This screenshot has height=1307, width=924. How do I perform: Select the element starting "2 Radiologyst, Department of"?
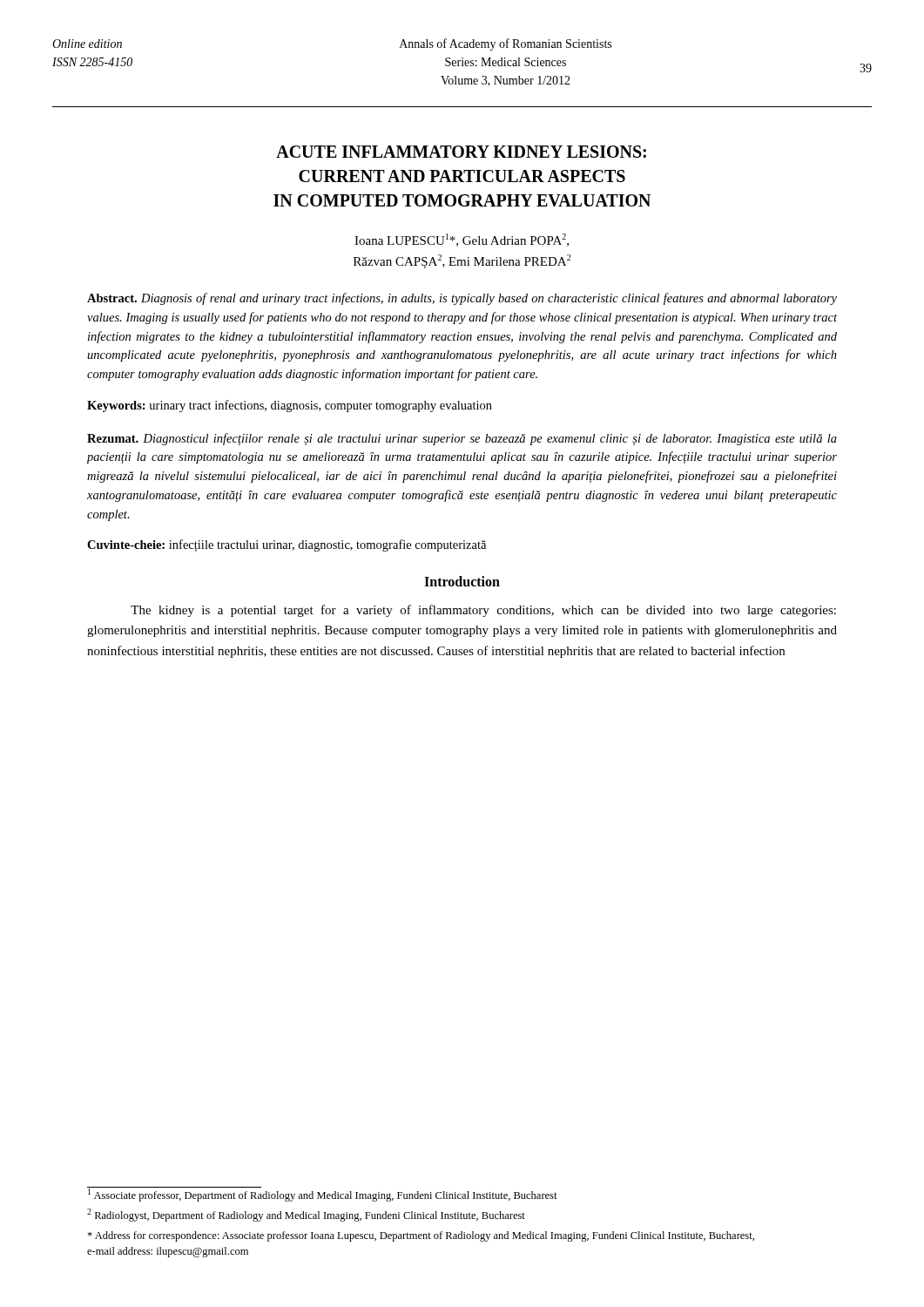click(306, 1214)
